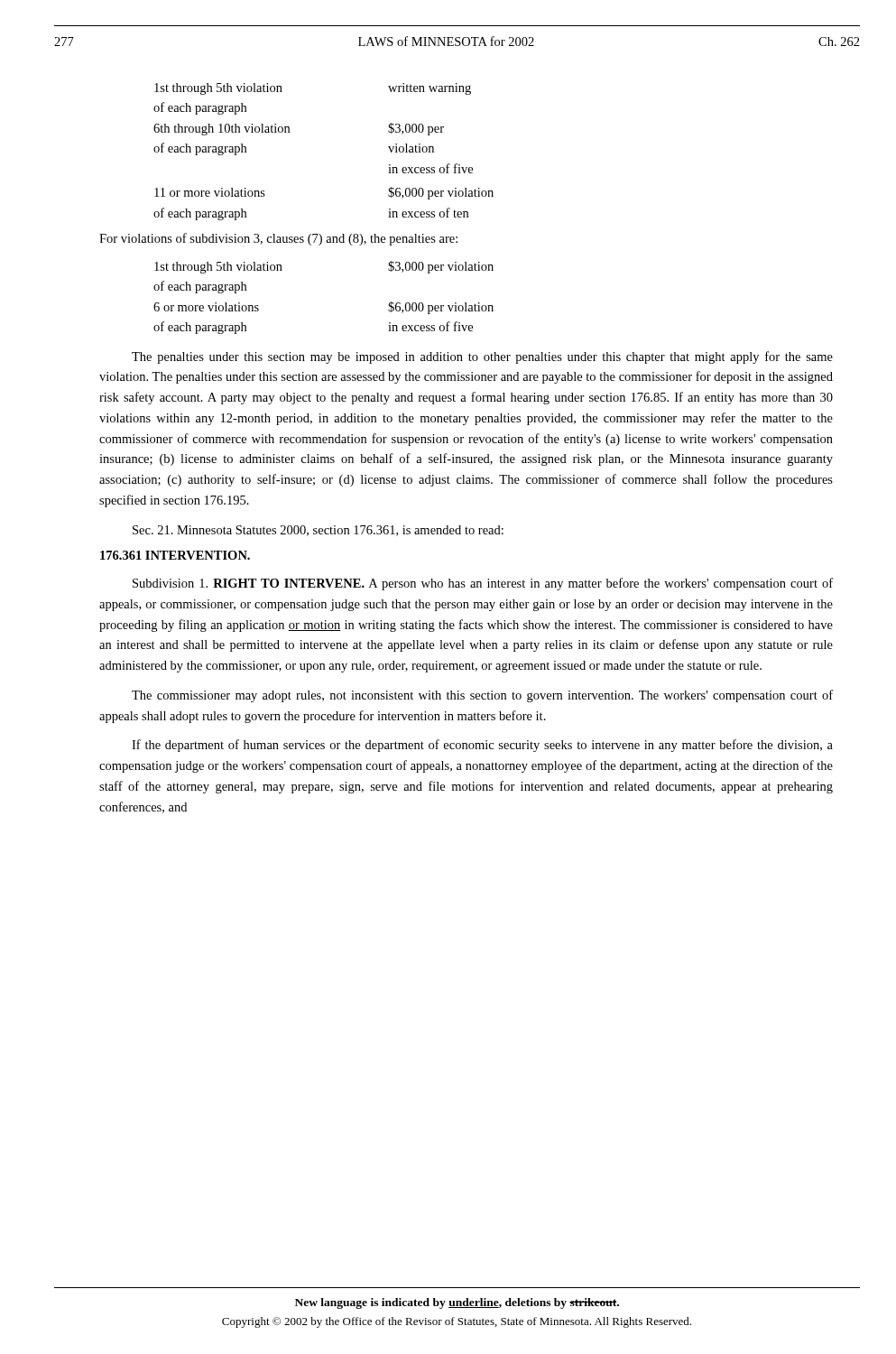Click the passage that begins "The commissioner may adopt rules,"
This screenshot has height=1354, width=896.
tap(466, 706)
